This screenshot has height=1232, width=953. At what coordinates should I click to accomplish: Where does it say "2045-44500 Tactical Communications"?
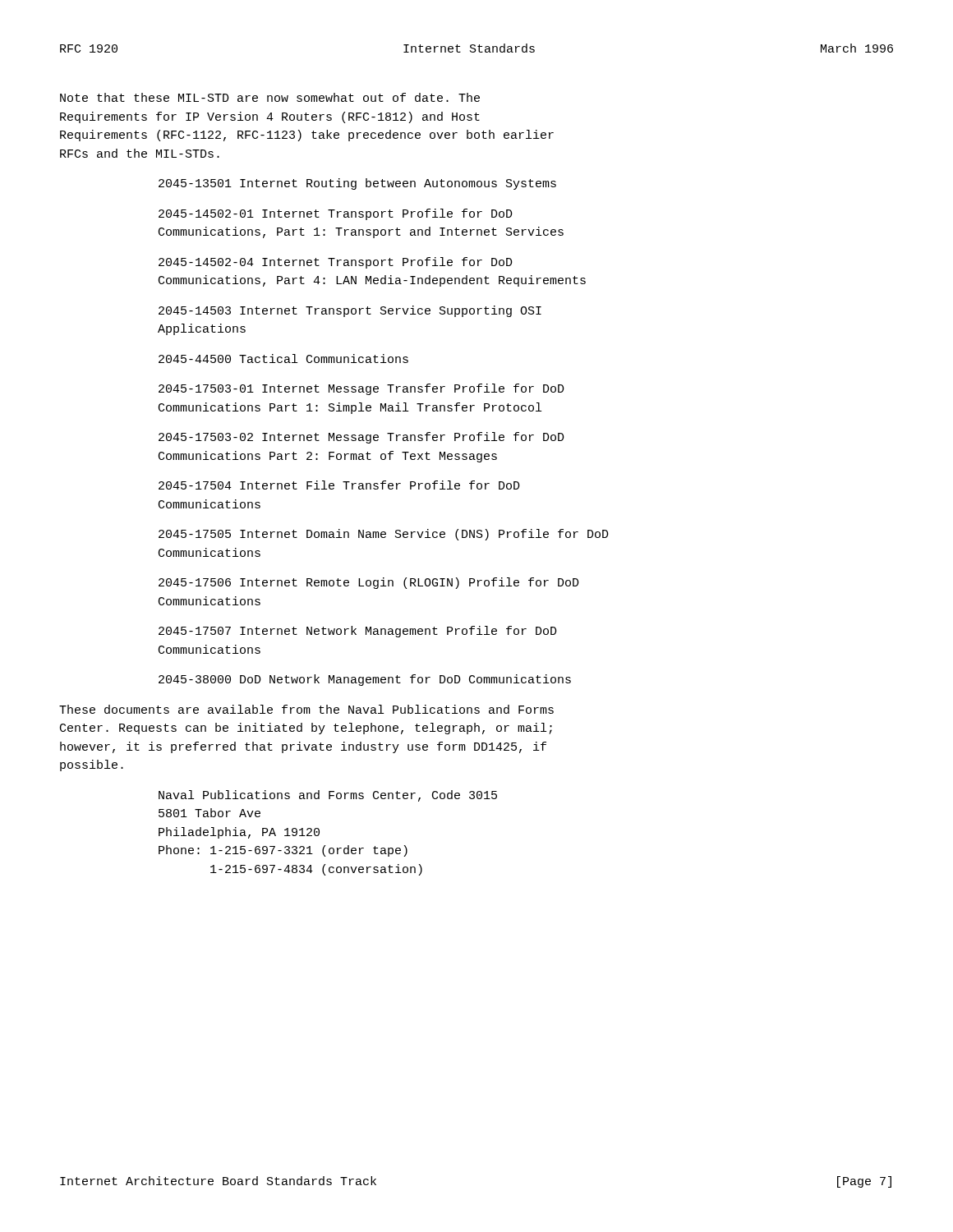[283, 360]
